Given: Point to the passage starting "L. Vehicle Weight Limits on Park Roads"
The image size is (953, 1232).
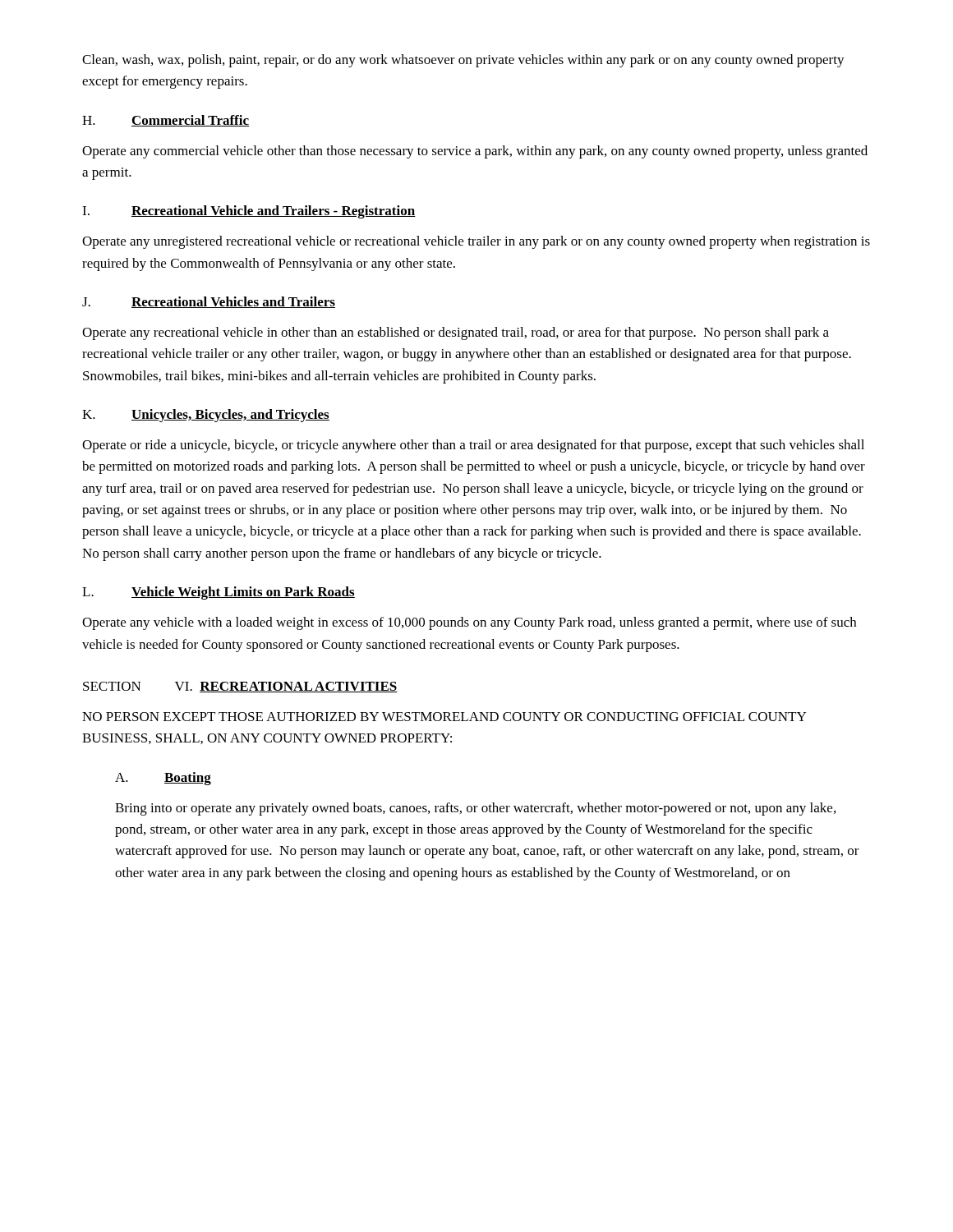Looking at the screenshot, I should tap(218, 592).
